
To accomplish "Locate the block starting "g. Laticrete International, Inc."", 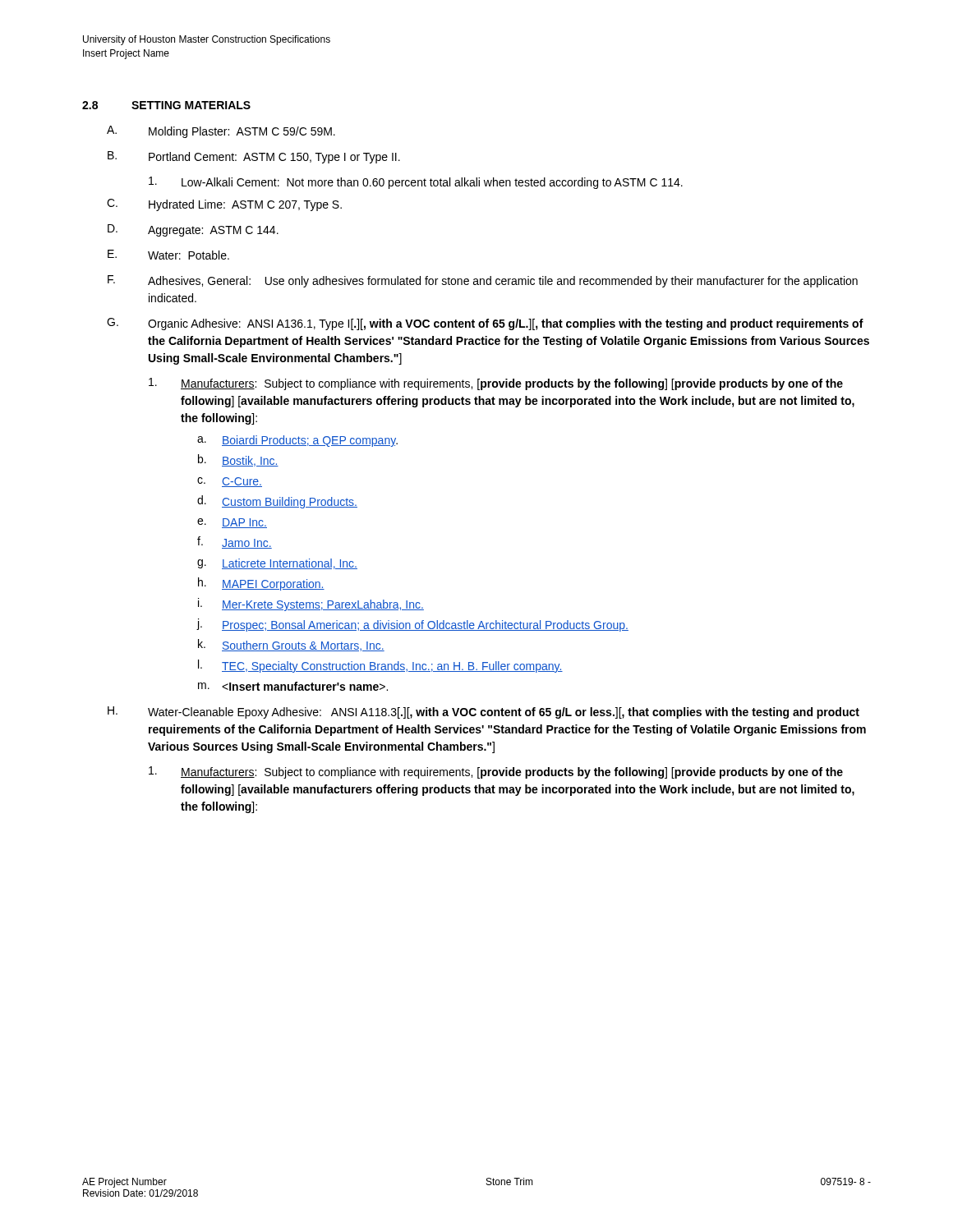I will tap(277, 564).
